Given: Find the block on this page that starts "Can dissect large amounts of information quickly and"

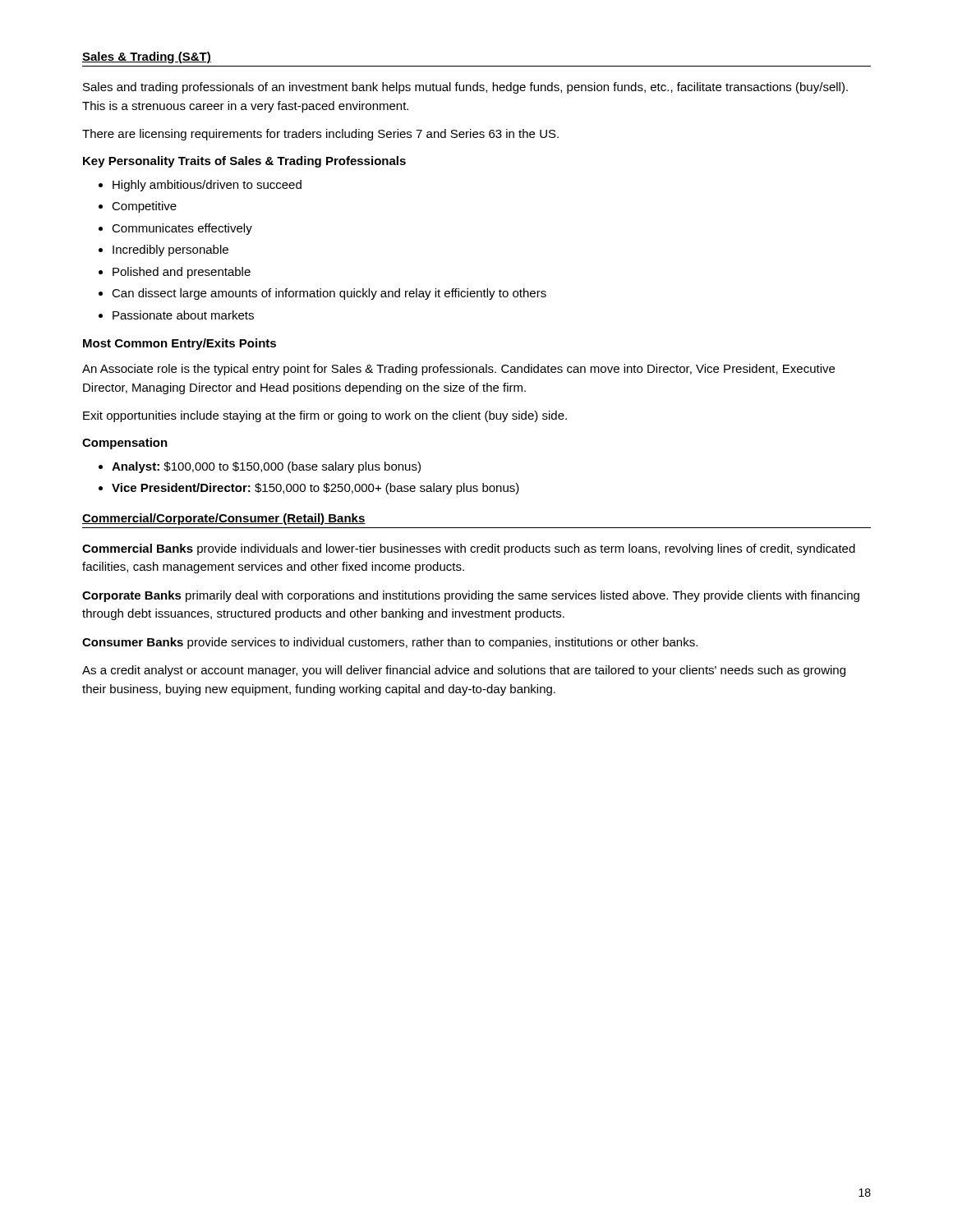Looking at the screenshot, I should click(476, 293).
